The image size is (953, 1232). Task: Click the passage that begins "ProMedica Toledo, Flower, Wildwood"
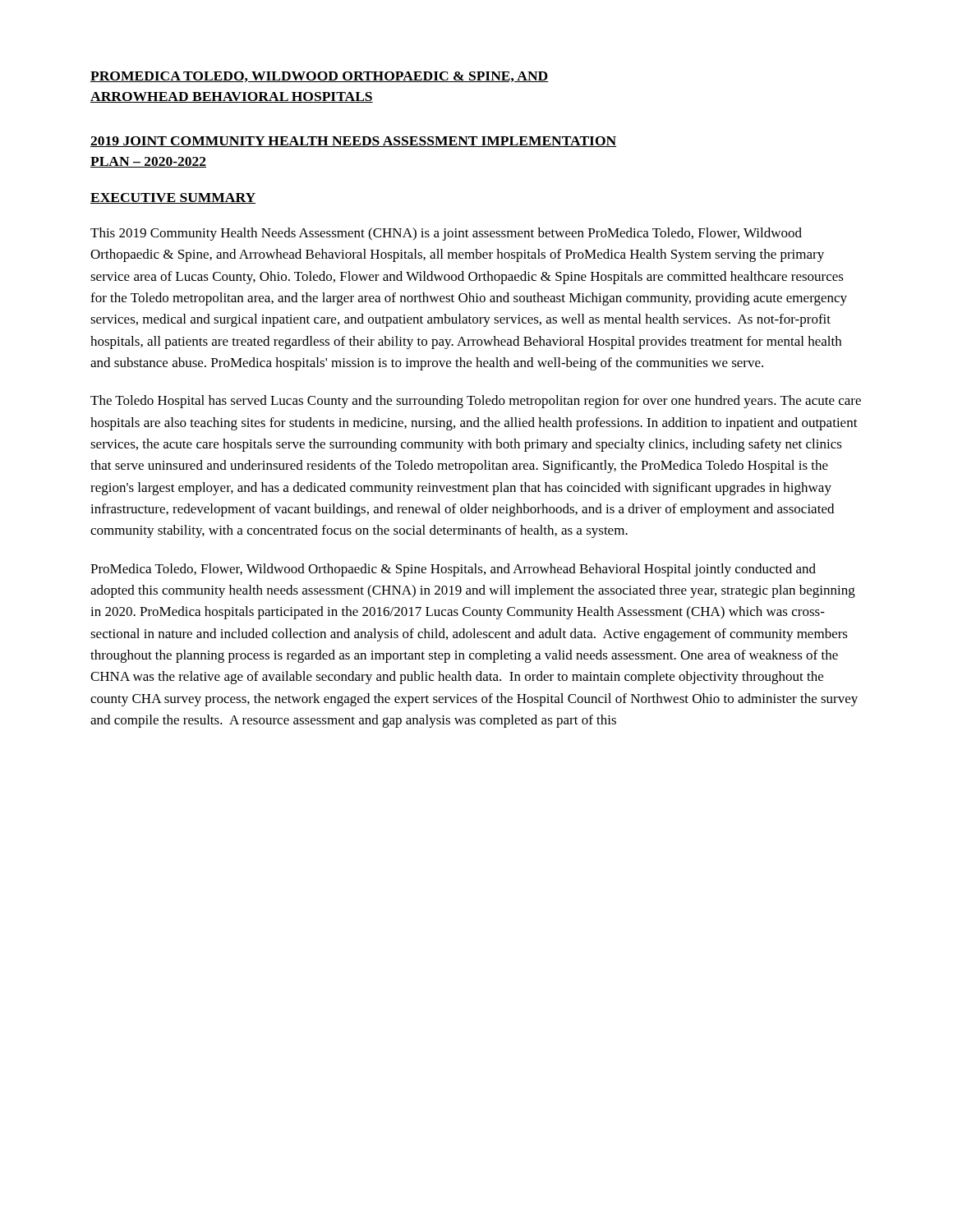point(474,644)
